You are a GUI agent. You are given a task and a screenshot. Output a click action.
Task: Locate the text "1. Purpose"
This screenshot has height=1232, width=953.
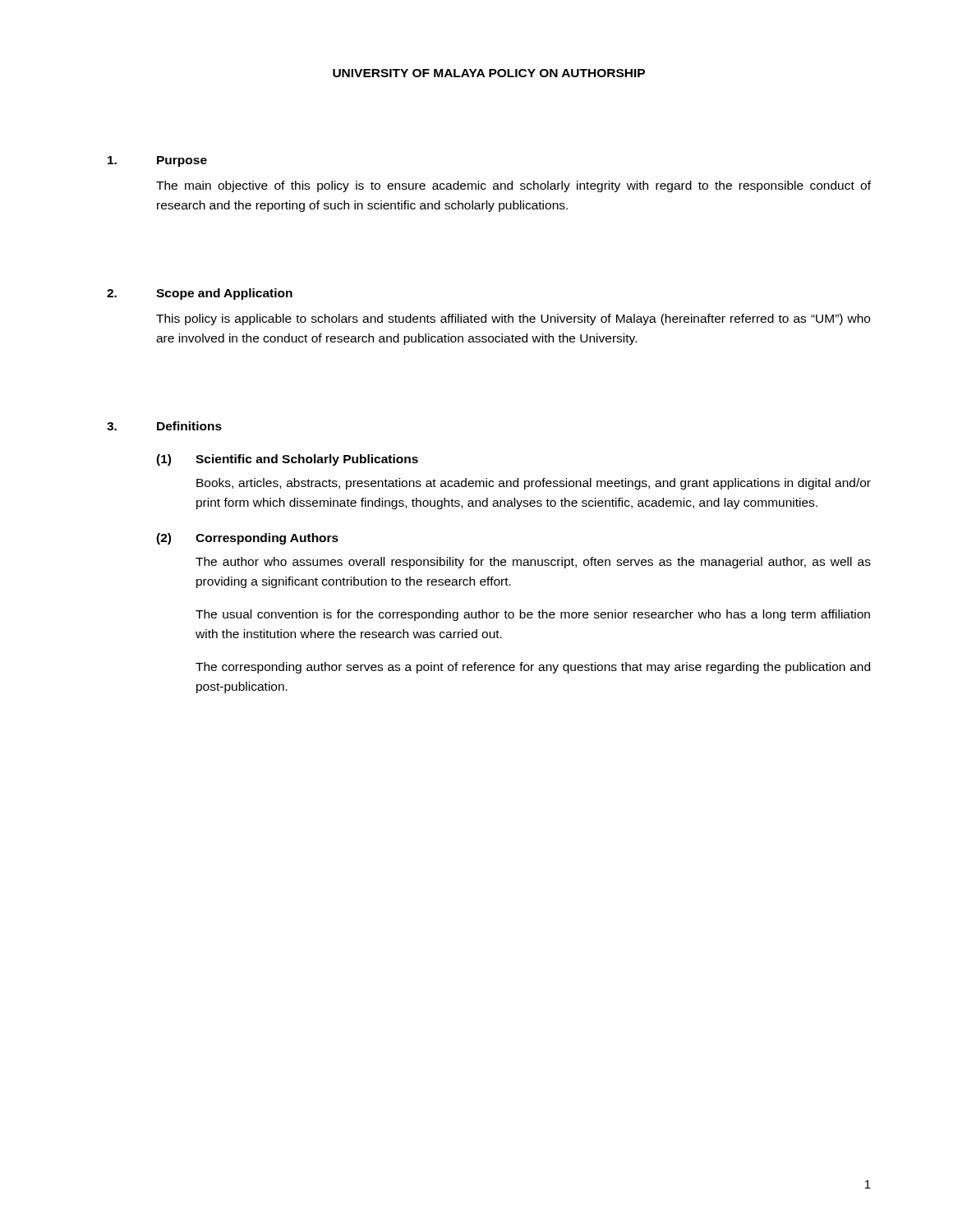coord(157,160)
